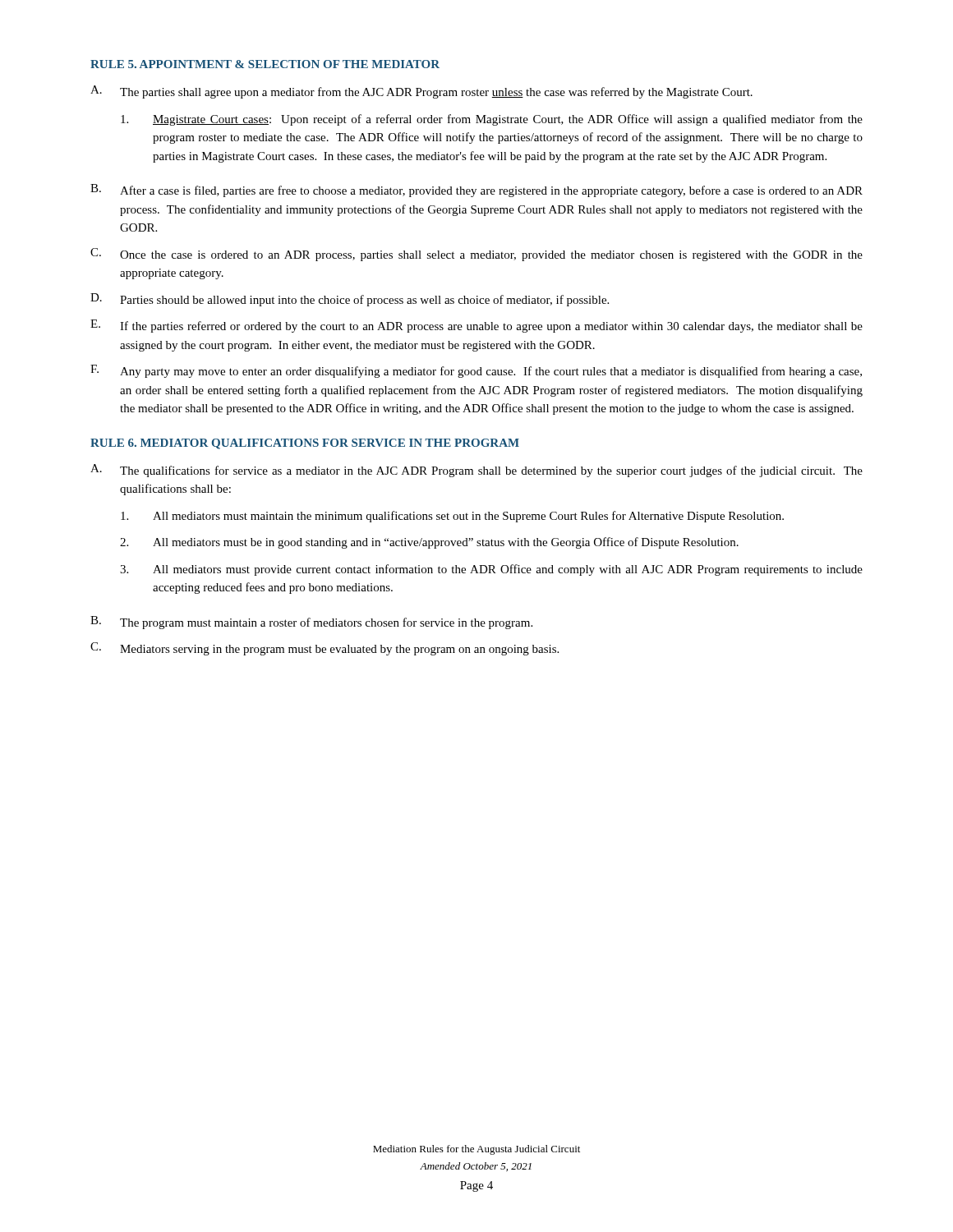Locate the section header that opens with "RULE 6. MEDIATOR QUALIFICATIONS FOR SERVICE"
The image size is (953, 1232).
[x=476, y=443]
